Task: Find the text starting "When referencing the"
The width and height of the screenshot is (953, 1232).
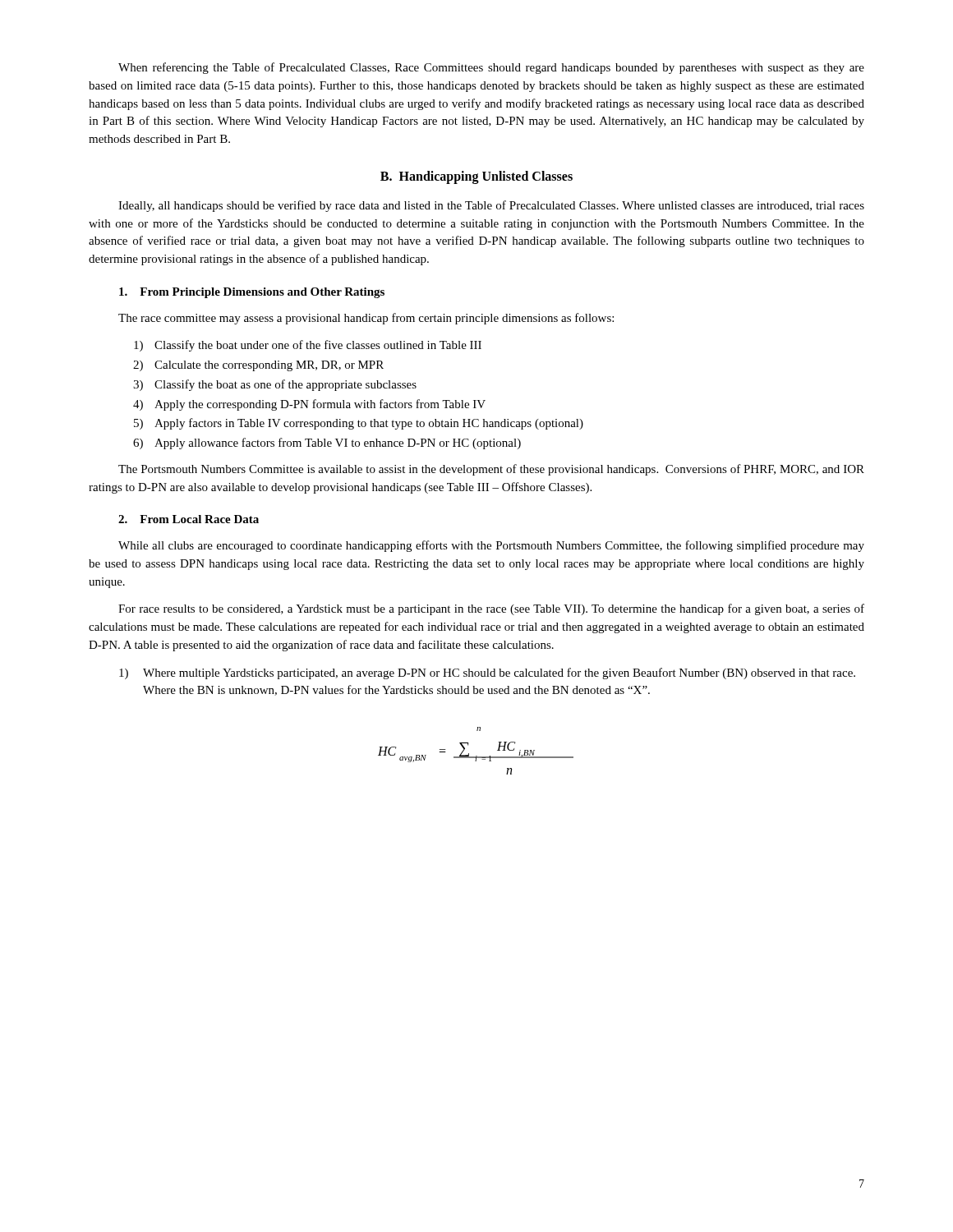Action: [x=476, y=104]
